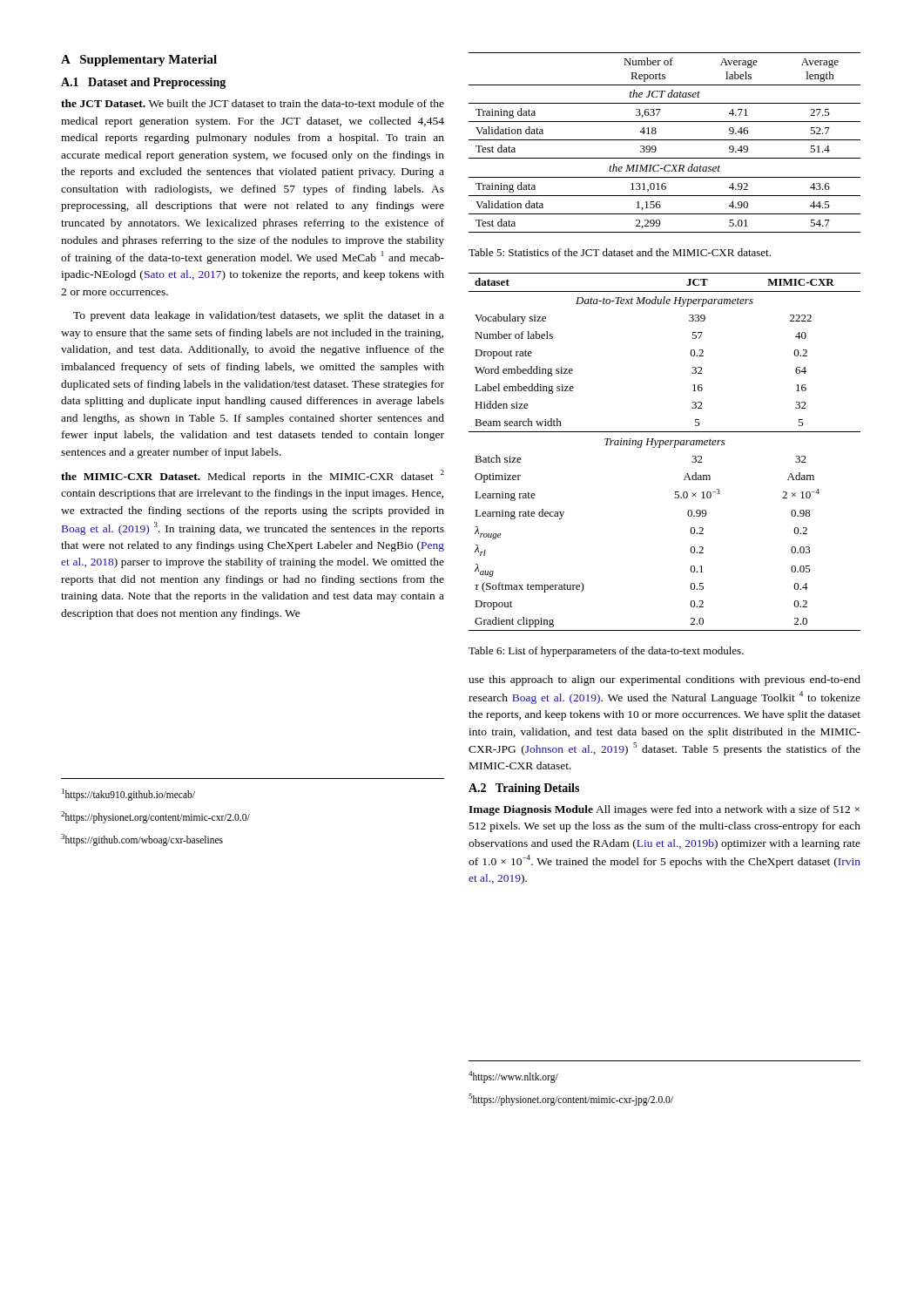Locate the text starting "Image Diagnosis Module All images were fed"
This screenshot has width=924, height=1307.
[x=664, y=843]
